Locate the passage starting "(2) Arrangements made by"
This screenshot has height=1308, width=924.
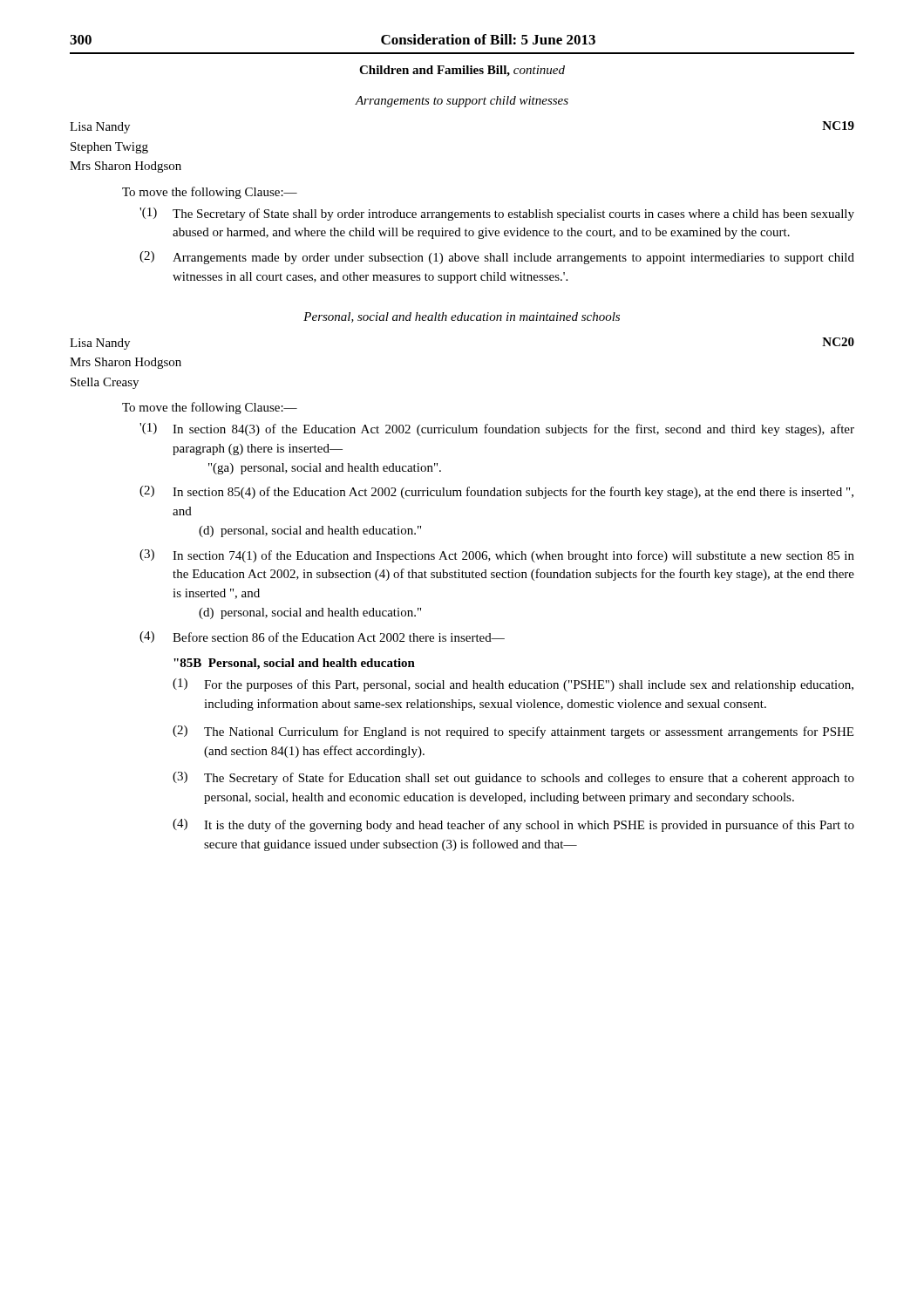coord(497,267)
